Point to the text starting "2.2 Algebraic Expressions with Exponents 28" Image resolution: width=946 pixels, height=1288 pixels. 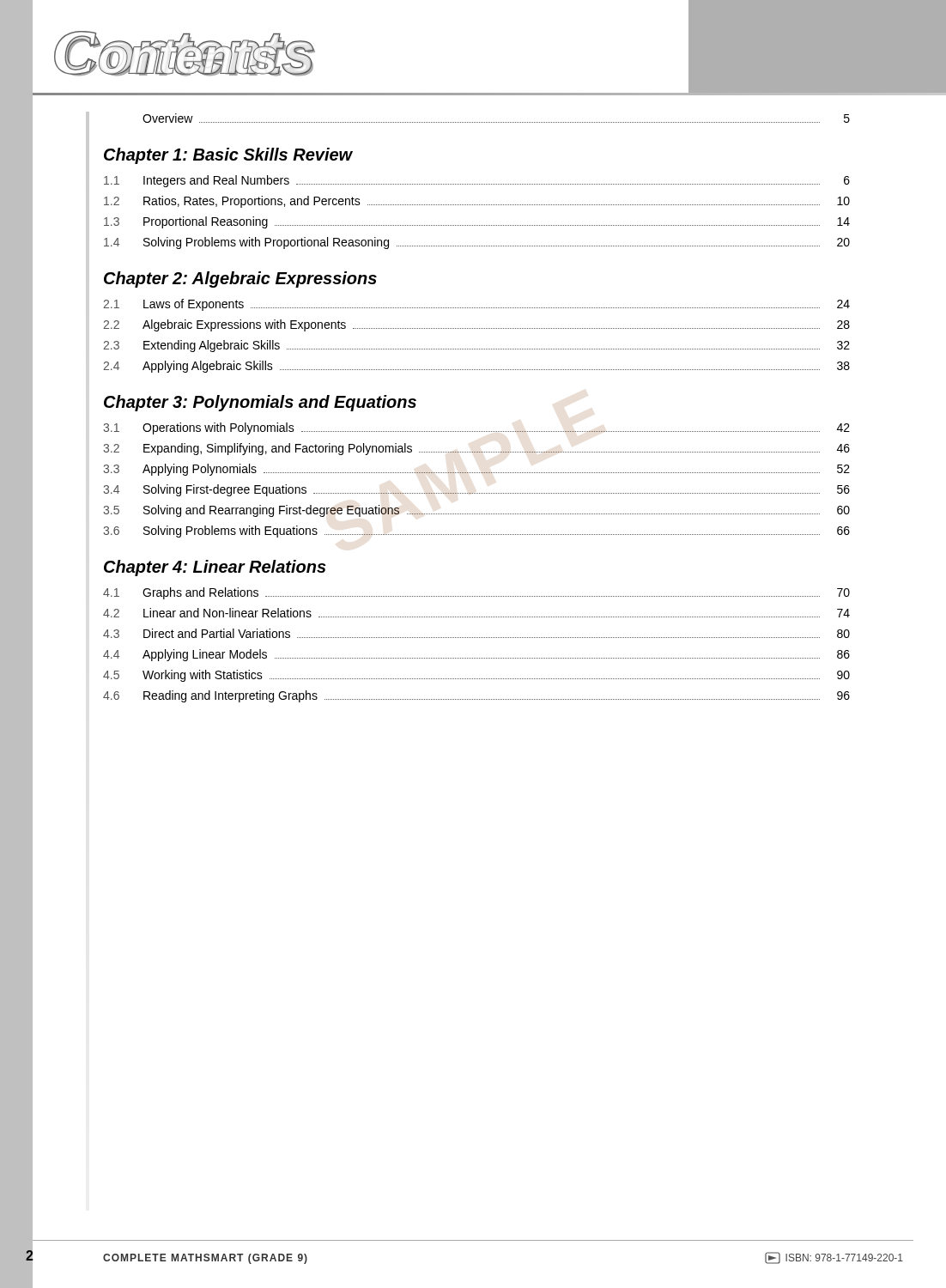pyautogui.click(x=476, y=325)
